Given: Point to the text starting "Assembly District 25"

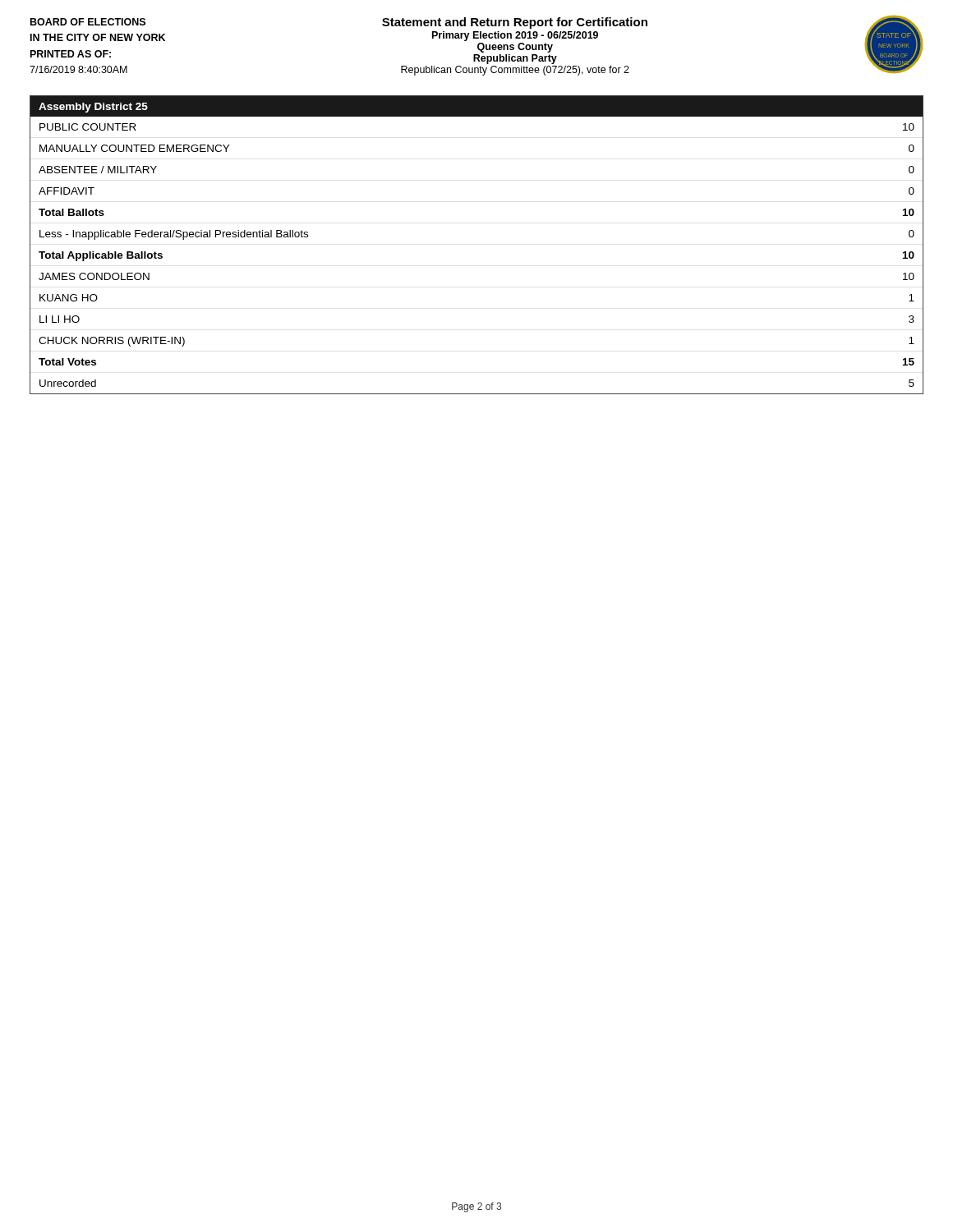Looking at the screenshot, I should [x=93, y=106].
